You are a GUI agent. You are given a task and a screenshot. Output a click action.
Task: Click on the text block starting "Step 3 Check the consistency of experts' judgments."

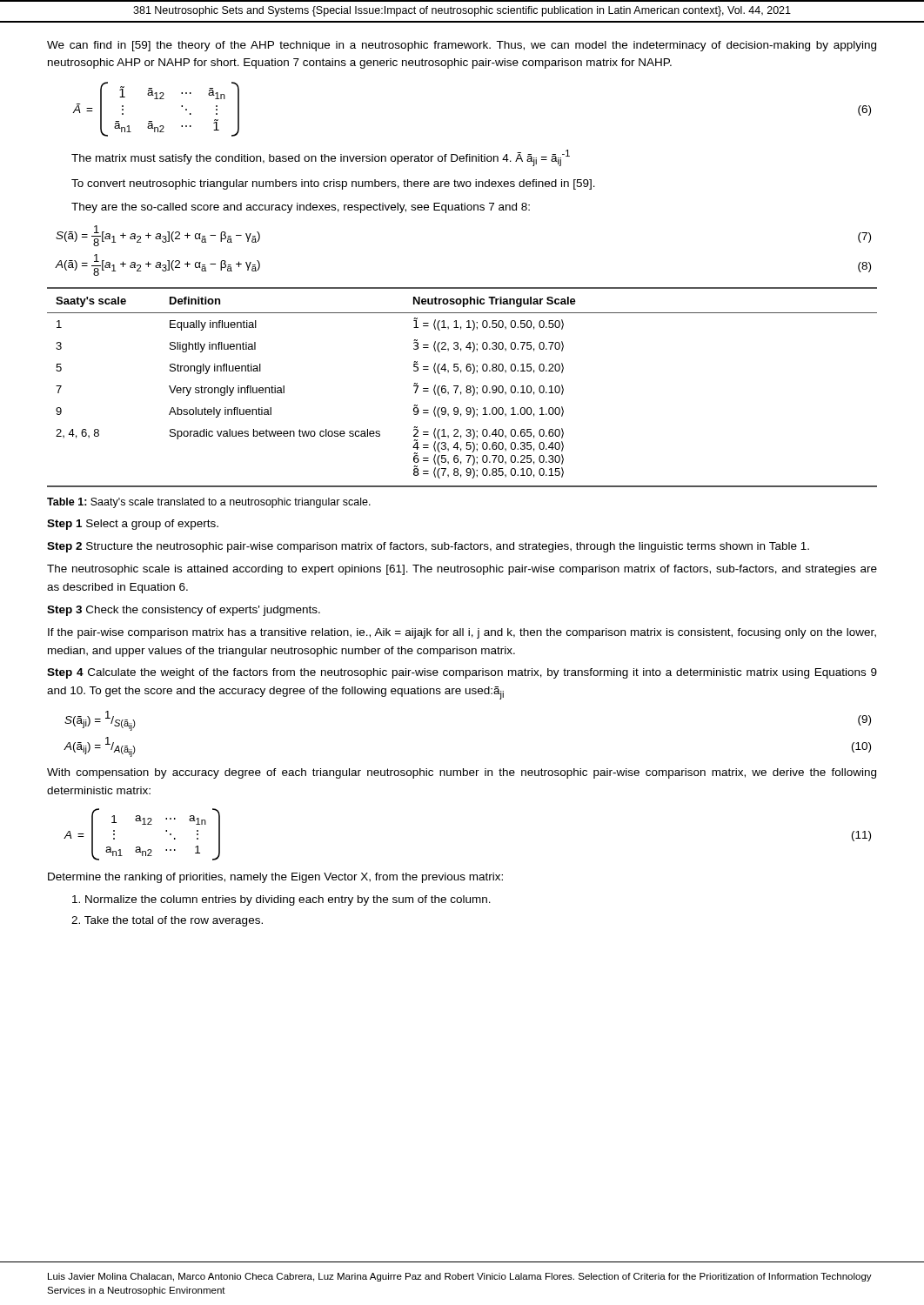[184, 611]
